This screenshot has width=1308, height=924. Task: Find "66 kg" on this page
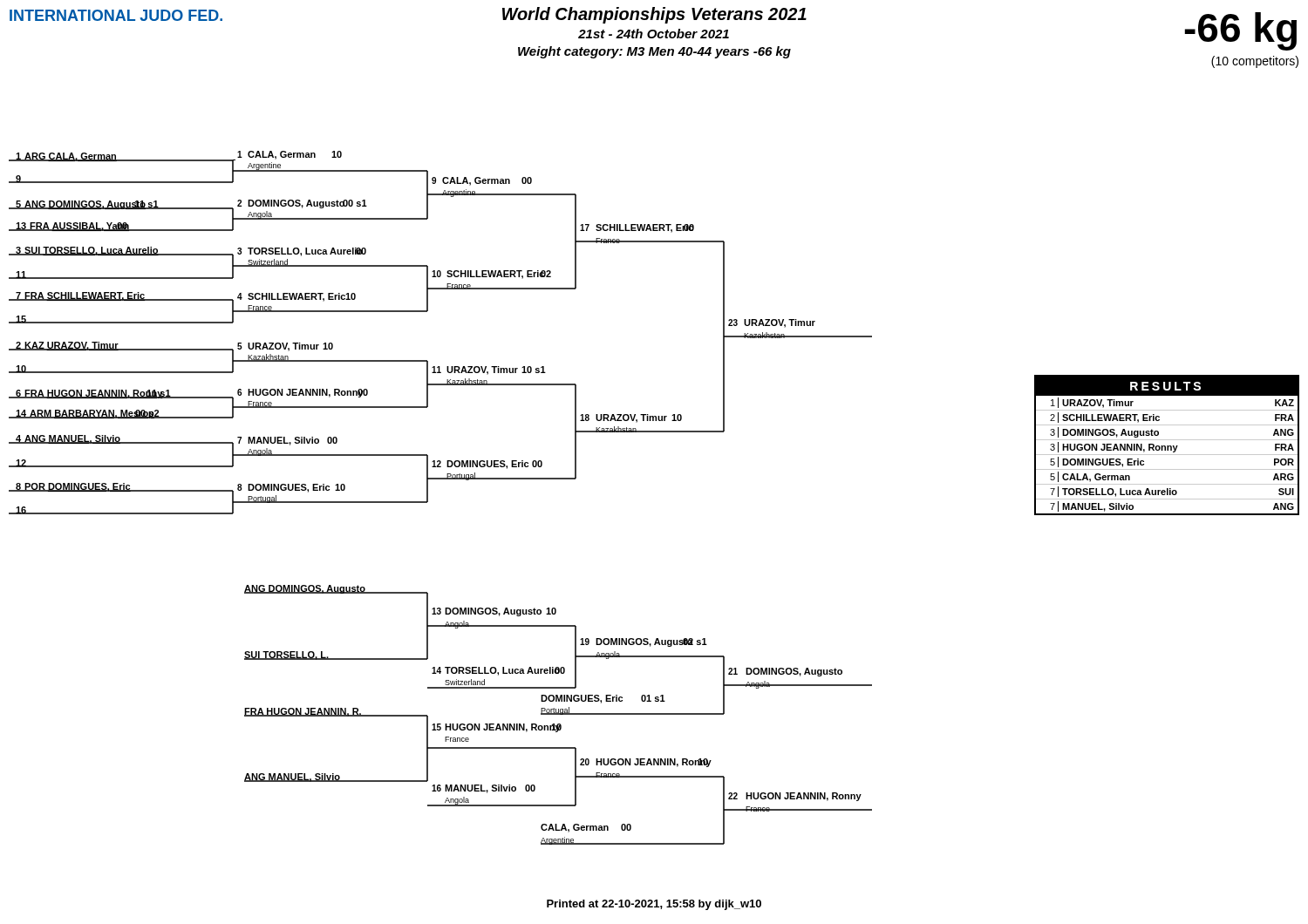(x=1241, y=28)
